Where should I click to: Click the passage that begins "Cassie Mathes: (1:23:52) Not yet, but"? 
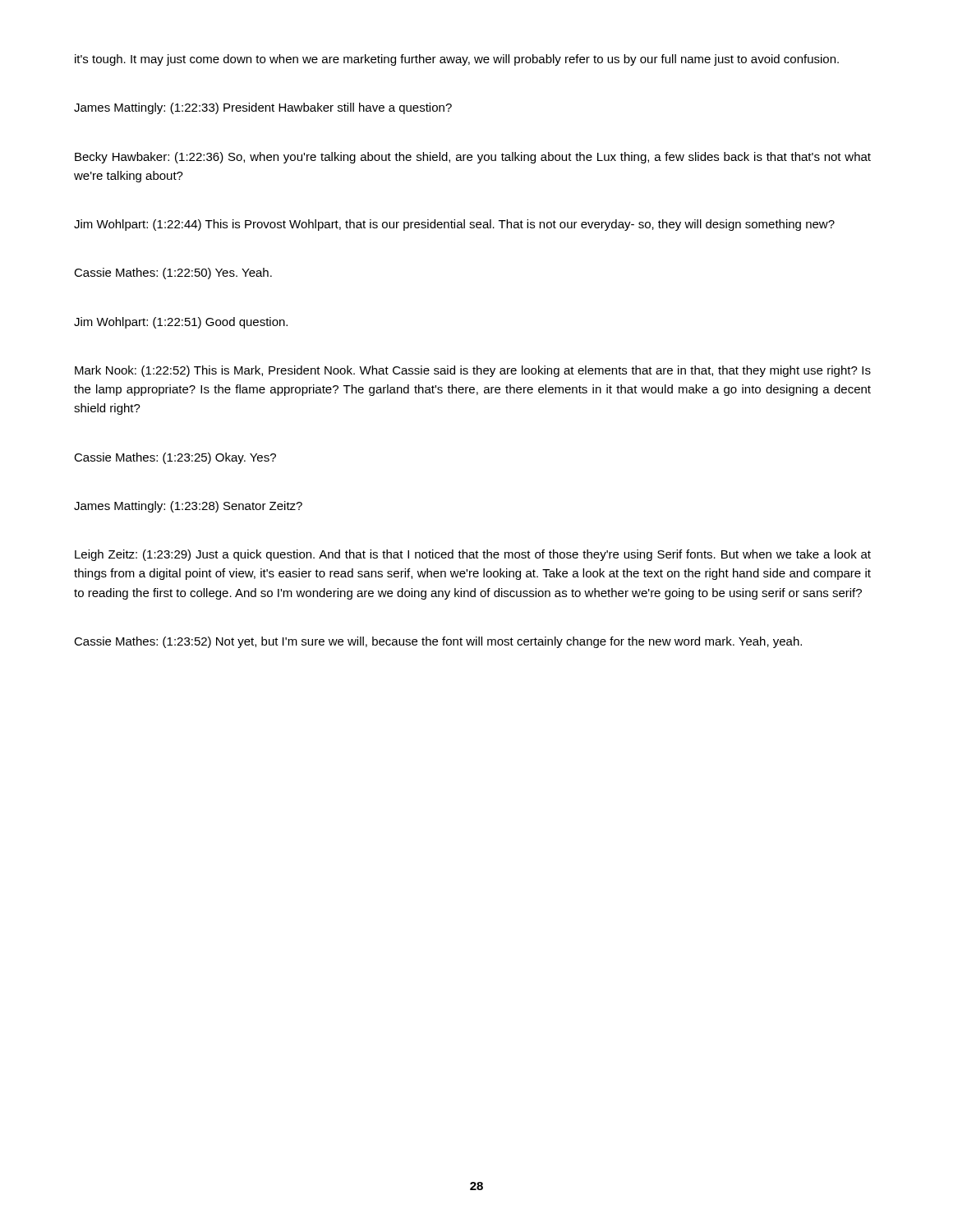[438, 641]
